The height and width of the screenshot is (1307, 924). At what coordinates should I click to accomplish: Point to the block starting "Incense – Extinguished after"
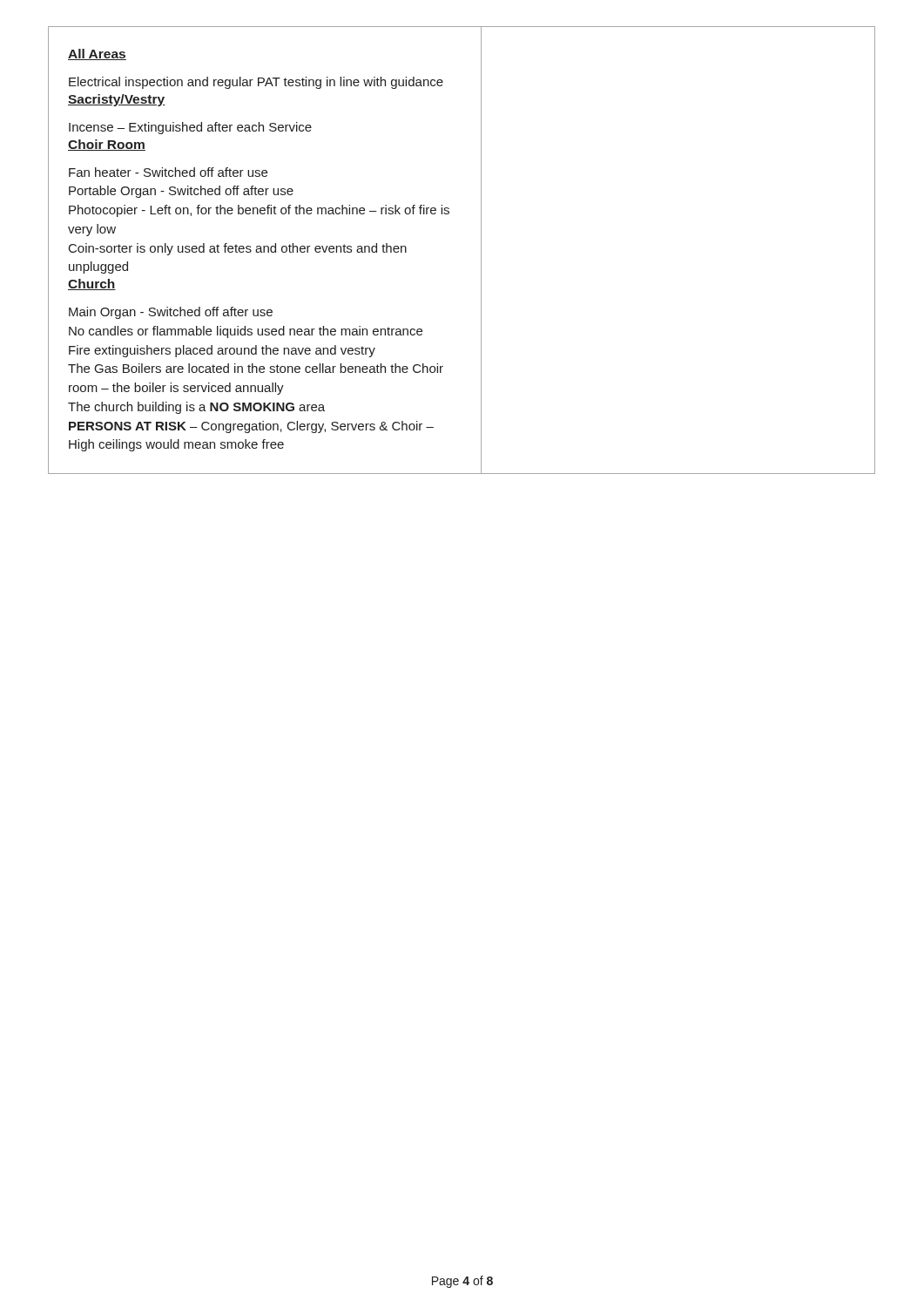pos(262,127)
